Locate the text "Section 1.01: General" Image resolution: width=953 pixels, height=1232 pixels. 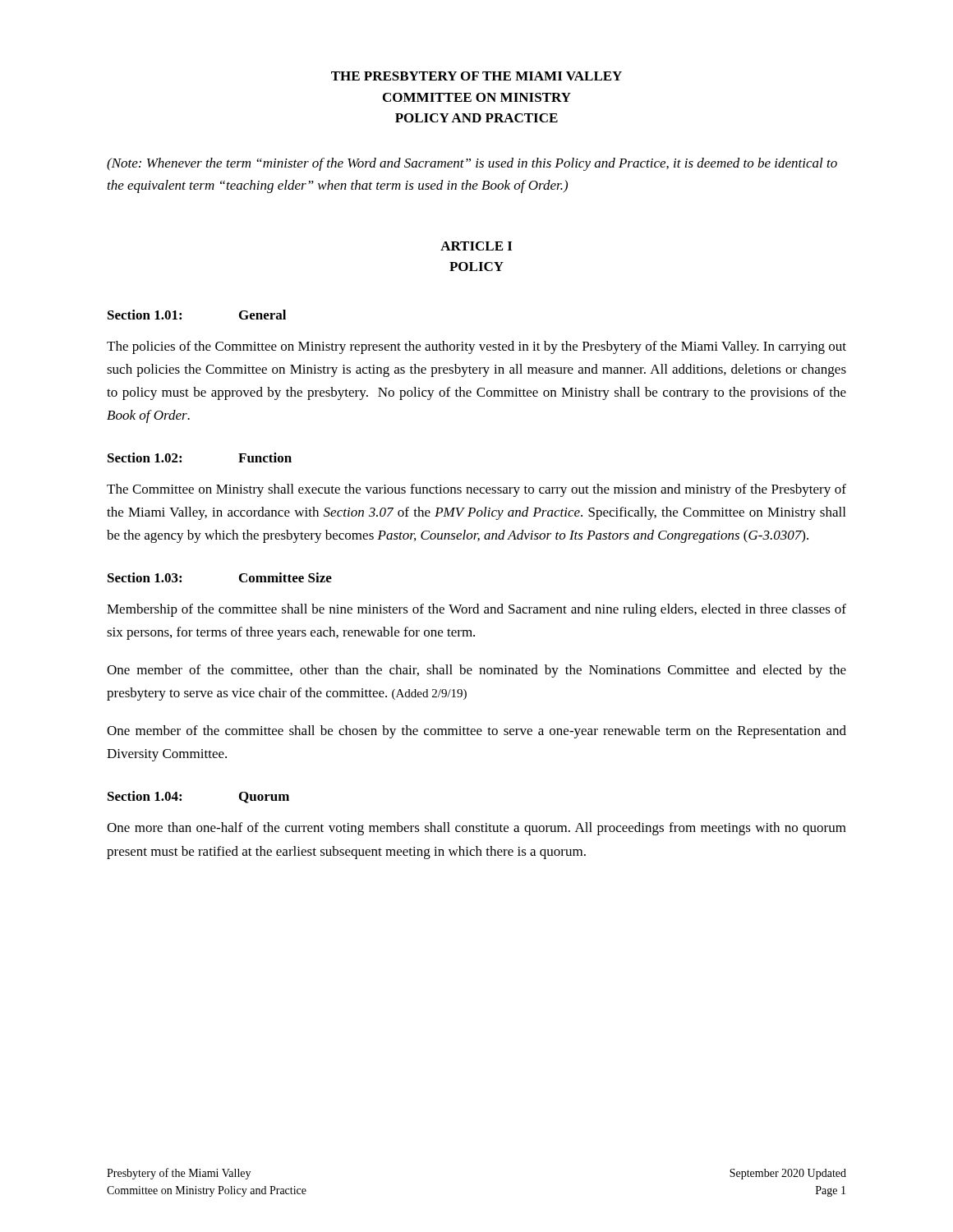point(146,314)
